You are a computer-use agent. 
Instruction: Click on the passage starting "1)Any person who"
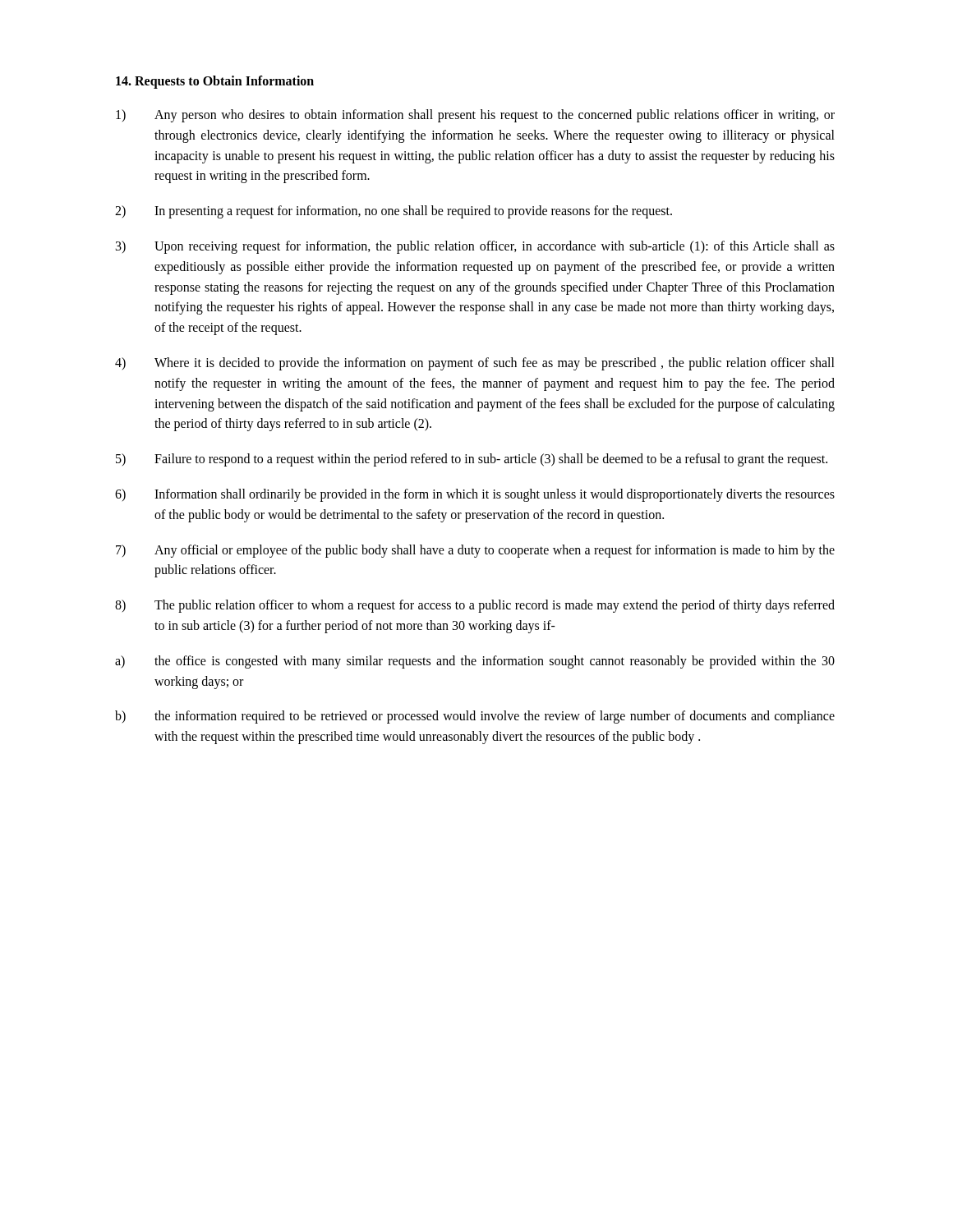[475, 146]
